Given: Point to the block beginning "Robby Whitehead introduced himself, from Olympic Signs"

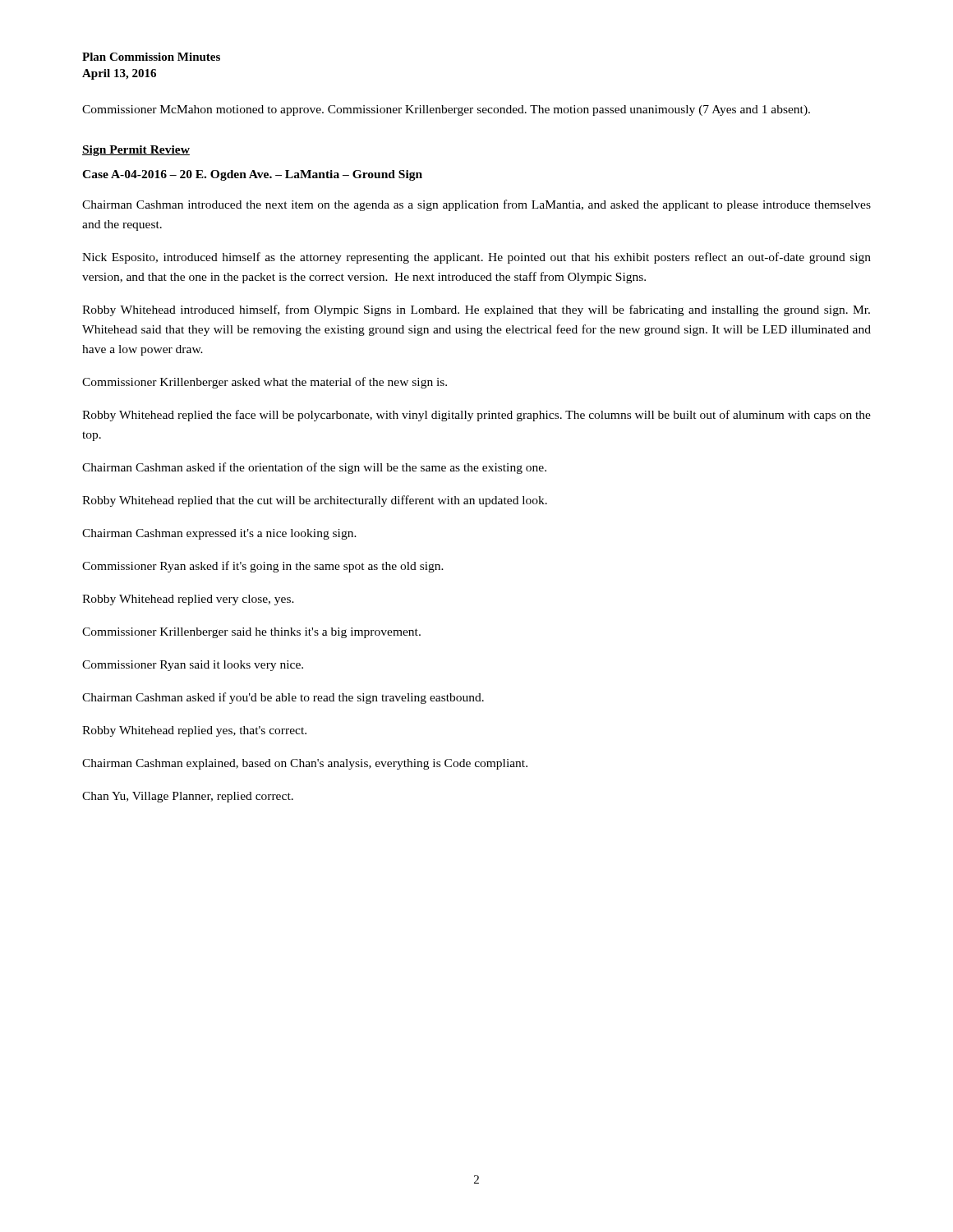Looking at the screenshot, I should [476, 329].
